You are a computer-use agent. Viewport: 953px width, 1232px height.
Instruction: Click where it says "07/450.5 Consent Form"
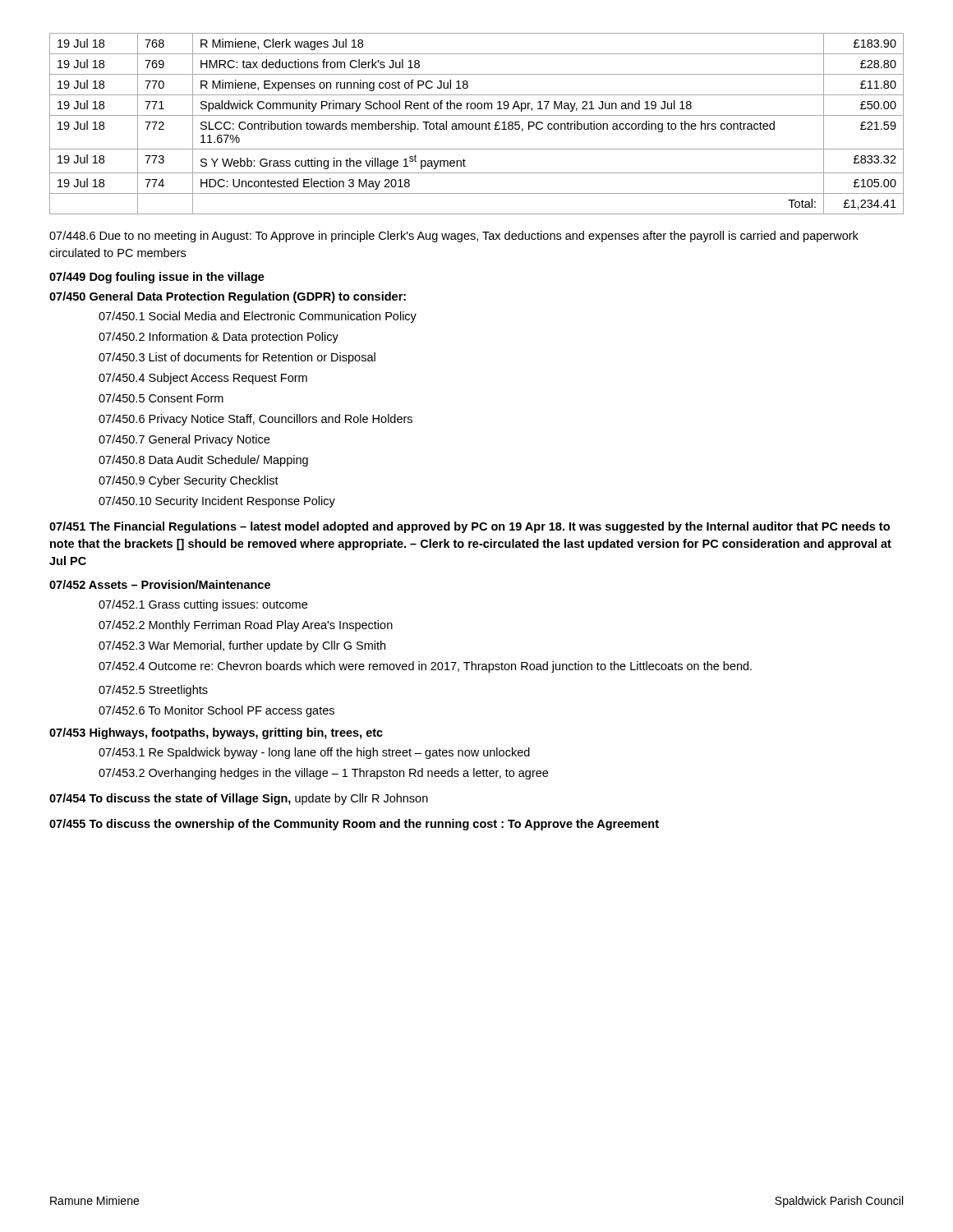(161, 398)
